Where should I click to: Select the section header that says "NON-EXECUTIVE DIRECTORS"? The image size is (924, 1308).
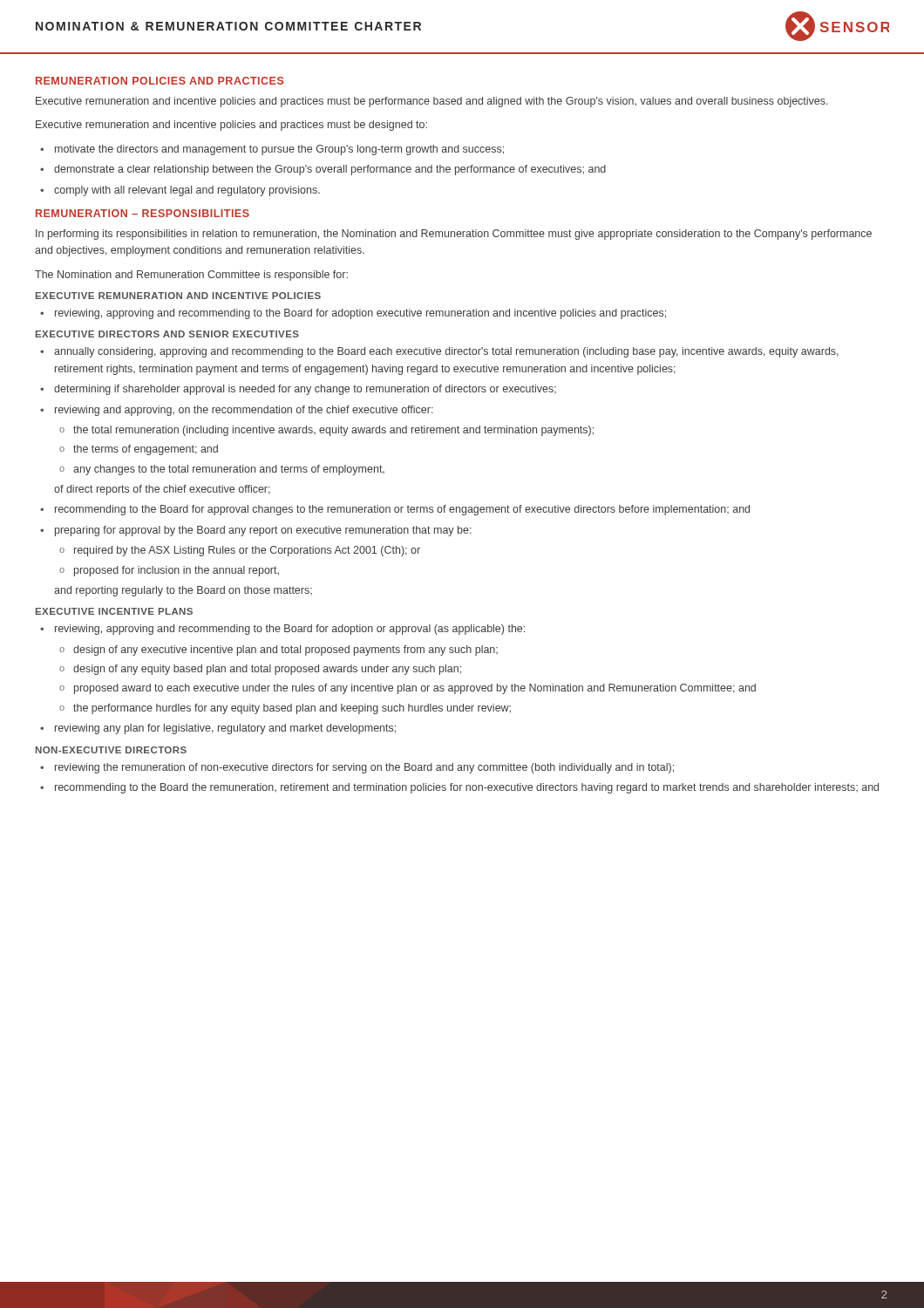[x=111, y=749]
